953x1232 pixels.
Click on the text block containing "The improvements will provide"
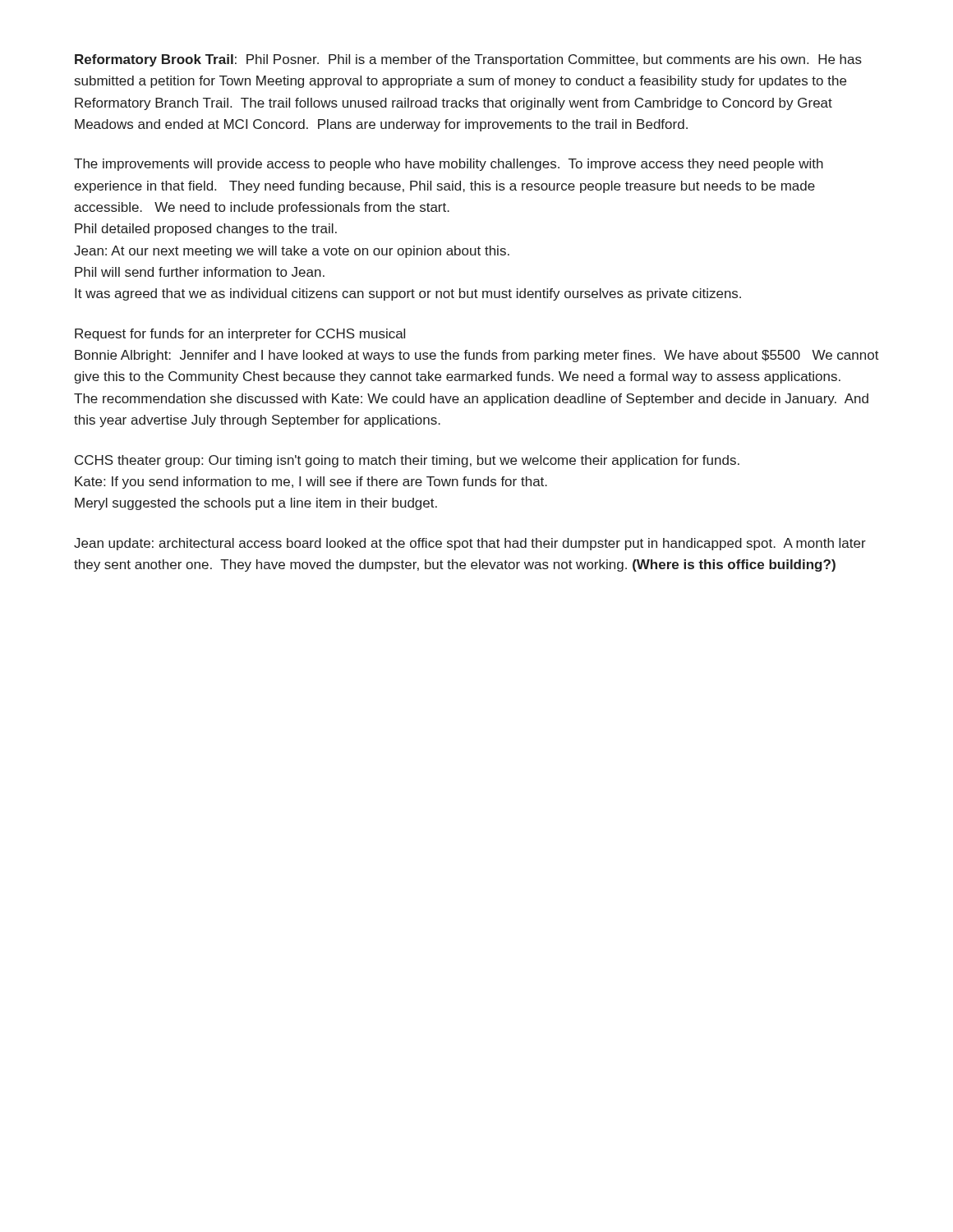pyautogui.click(x=449, y=165)
